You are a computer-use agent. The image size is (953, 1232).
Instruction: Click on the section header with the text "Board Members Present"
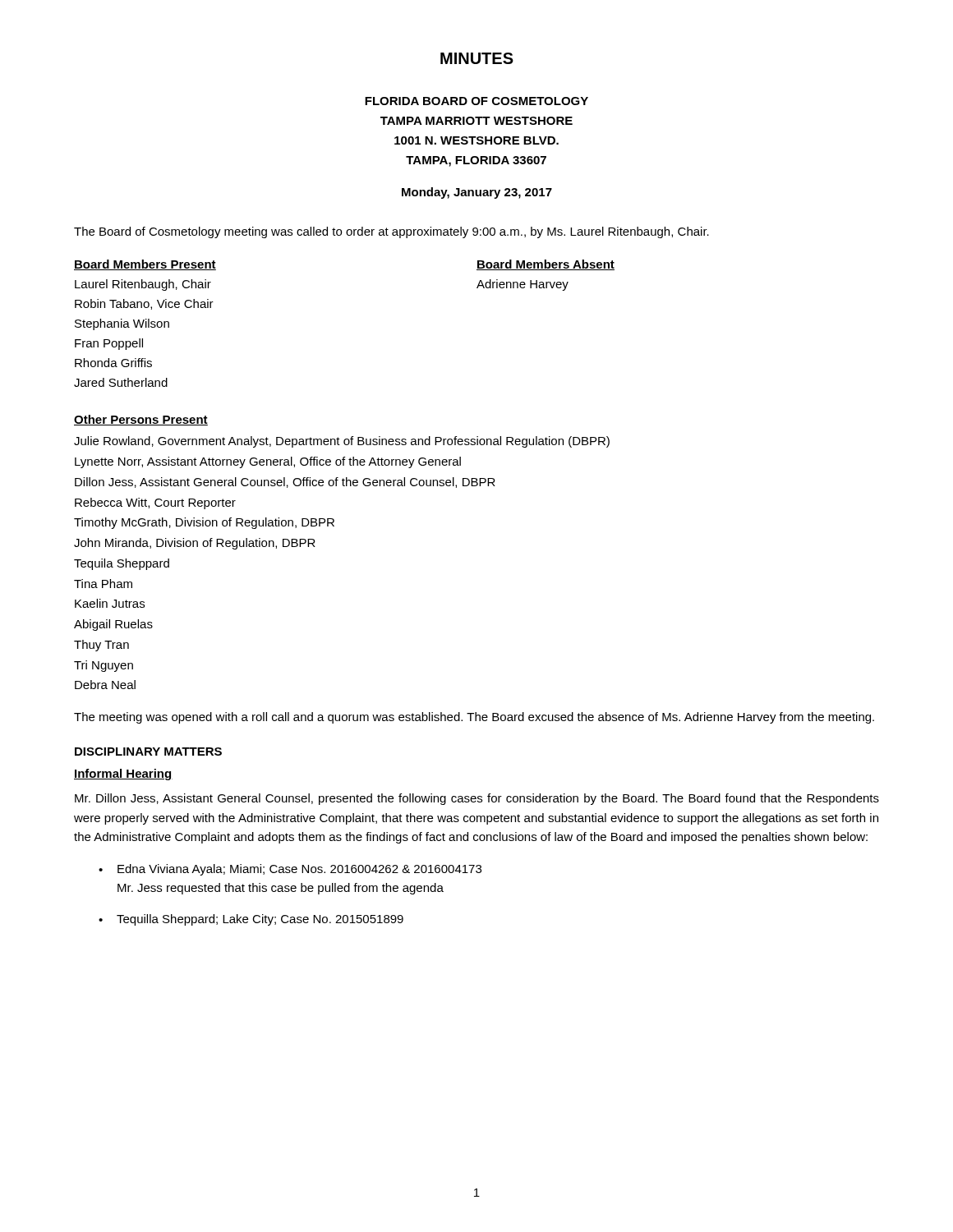pyautogui.click(x=145, y=264)
